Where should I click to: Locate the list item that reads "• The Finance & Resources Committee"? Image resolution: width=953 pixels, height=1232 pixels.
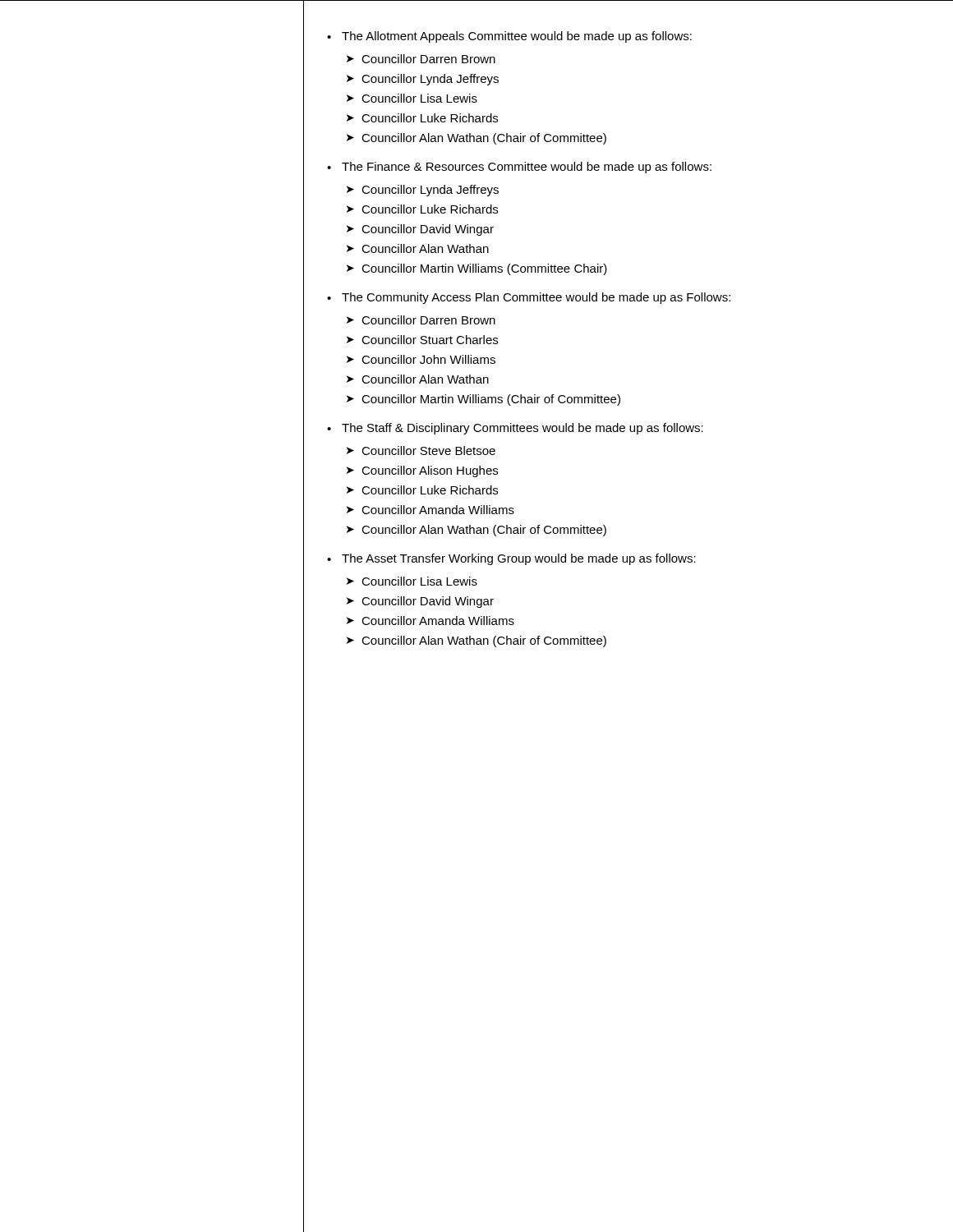click(520, 167)
